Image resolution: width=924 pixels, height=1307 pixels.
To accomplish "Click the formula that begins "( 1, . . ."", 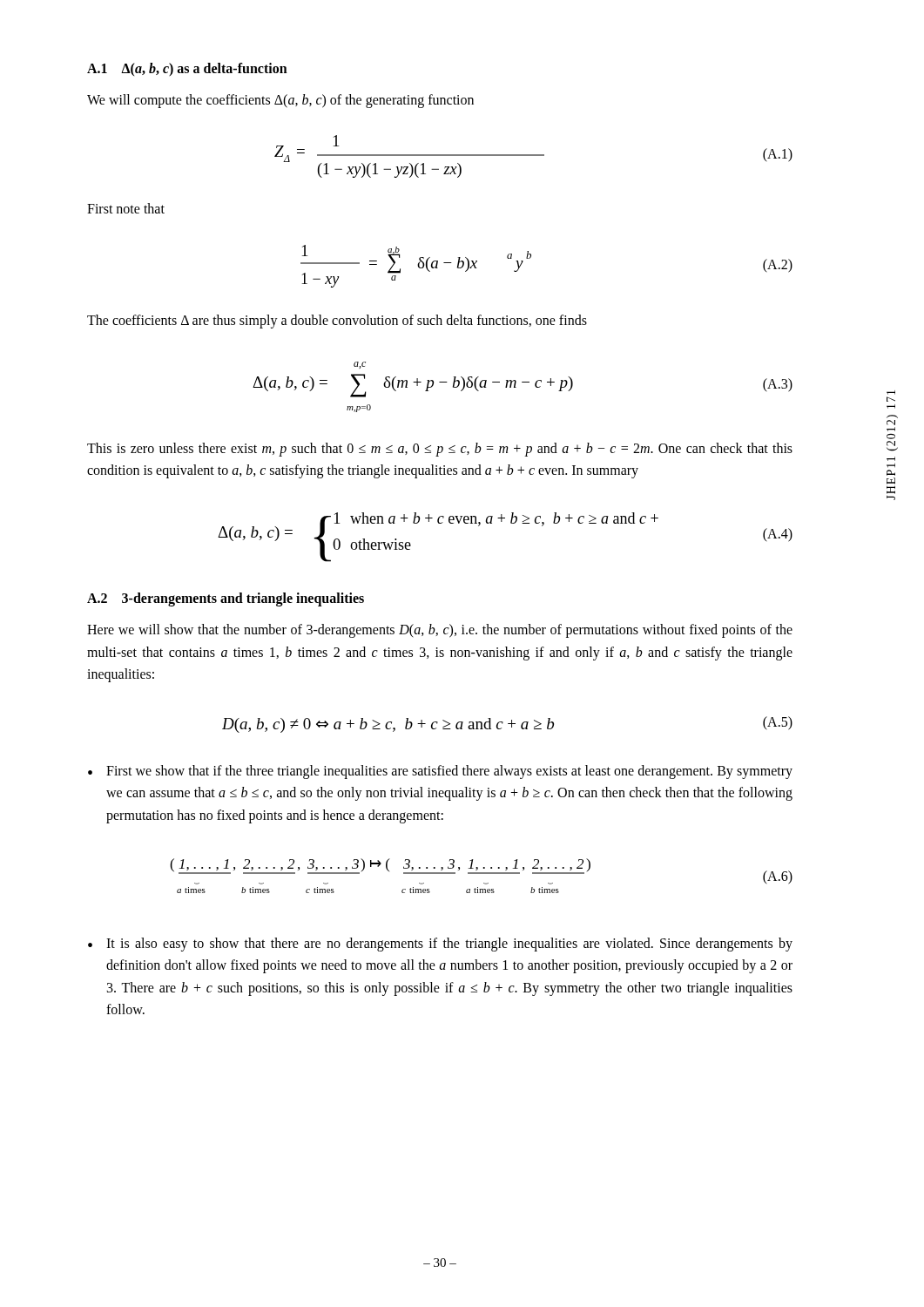I will [481, 877].
